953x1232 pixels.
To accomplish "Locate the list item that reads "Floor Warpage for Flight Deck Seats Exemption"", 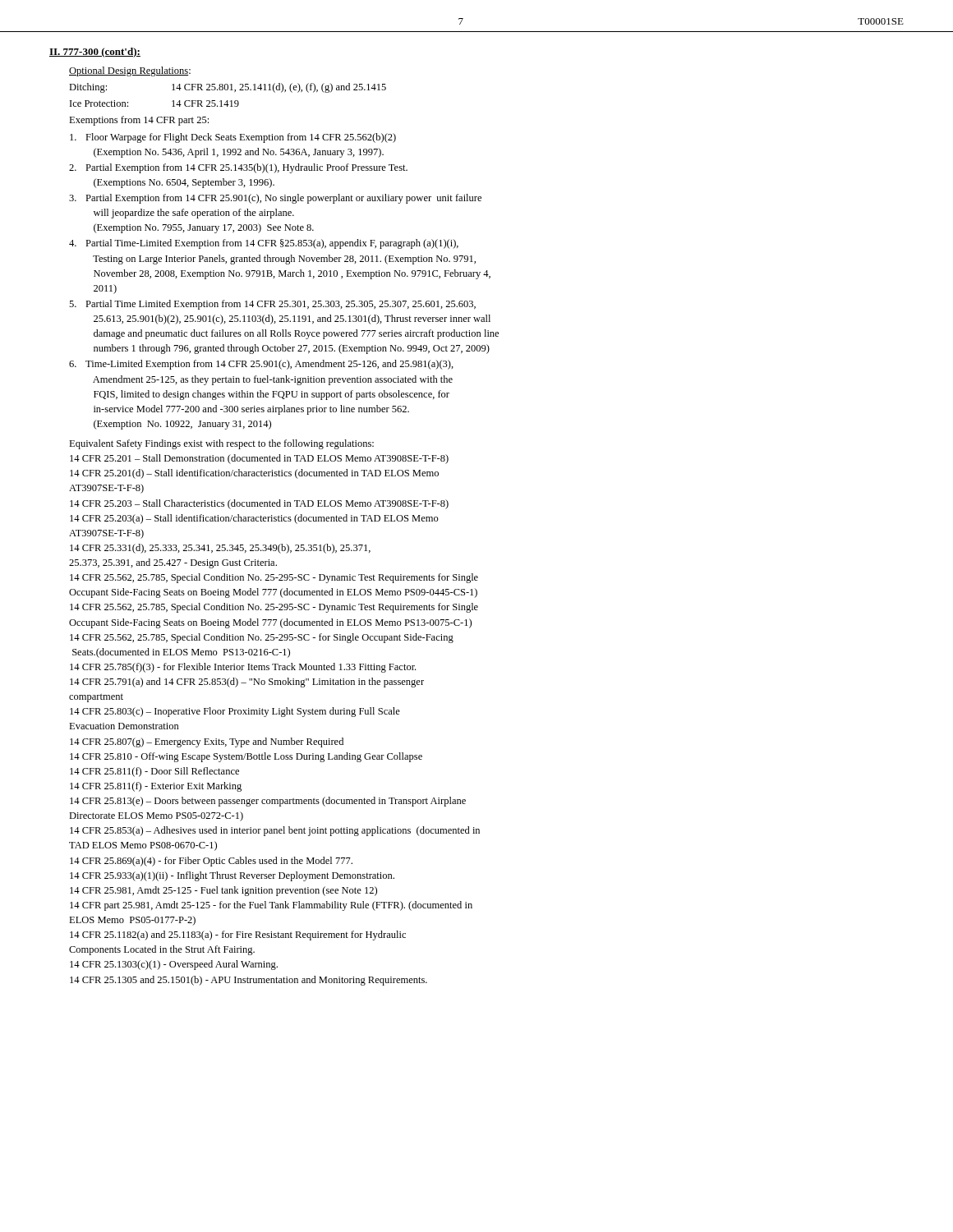I will pos(233,138).
